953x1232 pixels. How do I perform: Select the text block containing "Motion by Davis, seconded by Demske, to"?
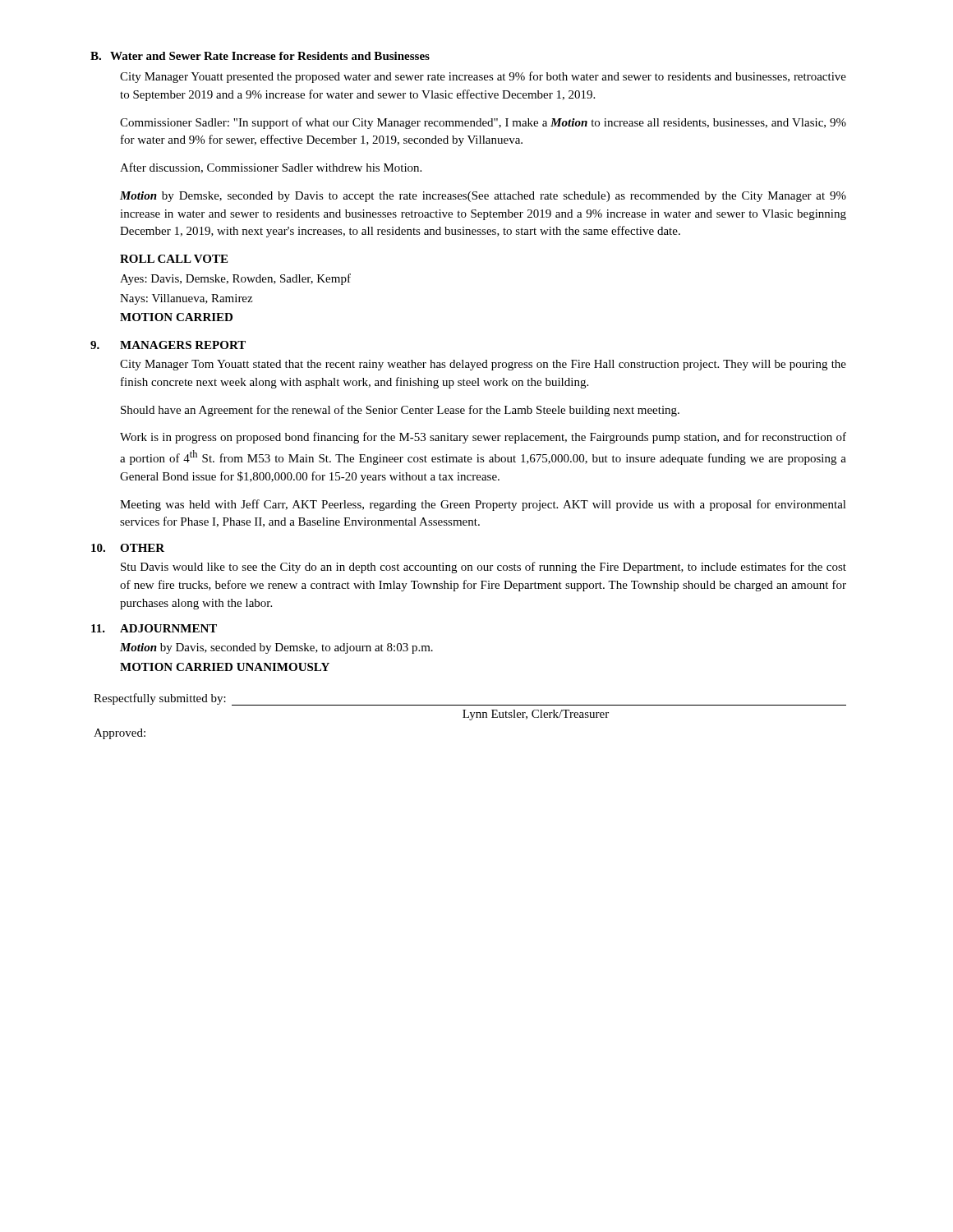[x=276, y=648]
